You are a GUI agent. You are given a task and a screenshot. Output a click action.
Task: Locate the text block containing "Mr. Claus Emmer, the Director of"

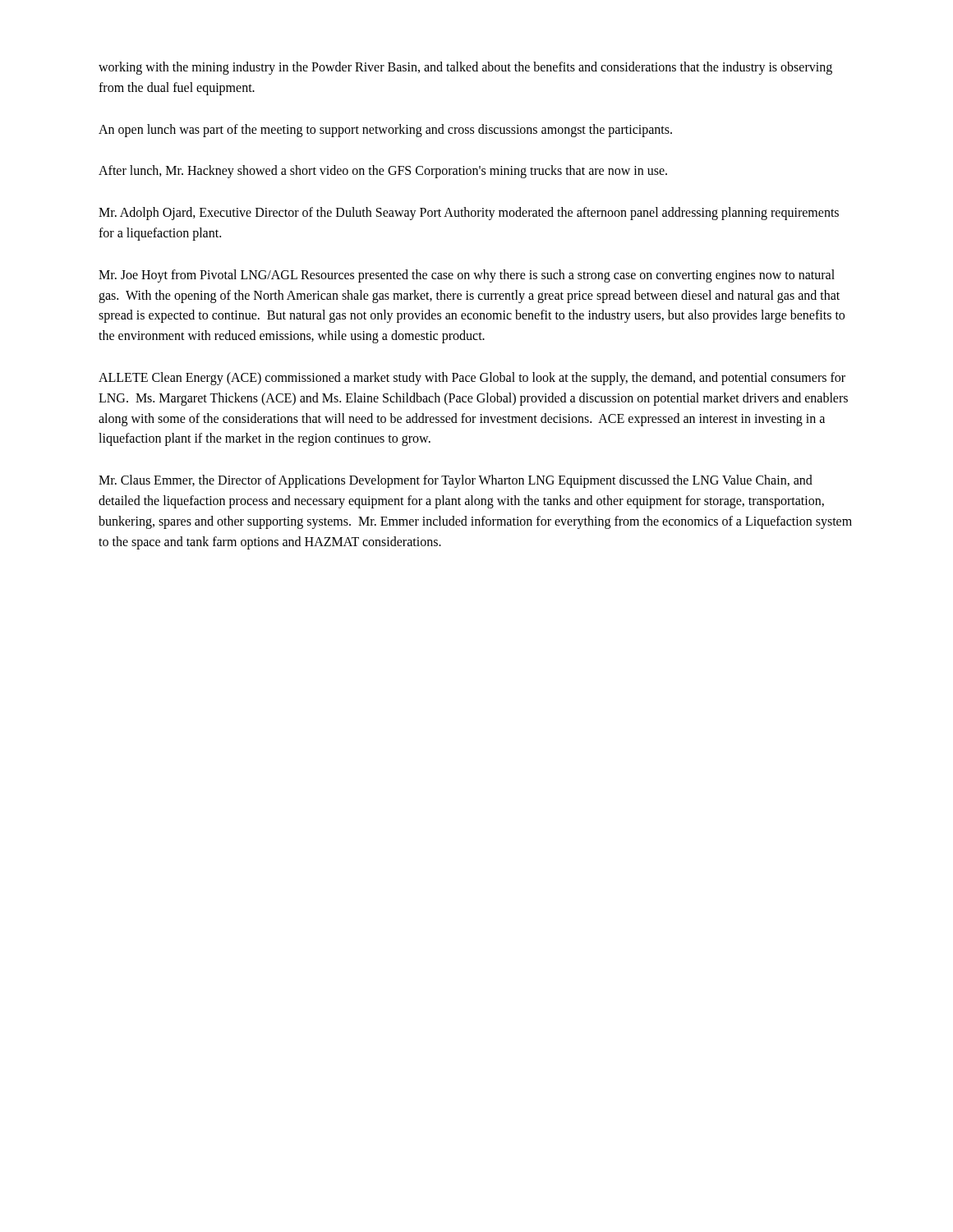click(475, 511)
